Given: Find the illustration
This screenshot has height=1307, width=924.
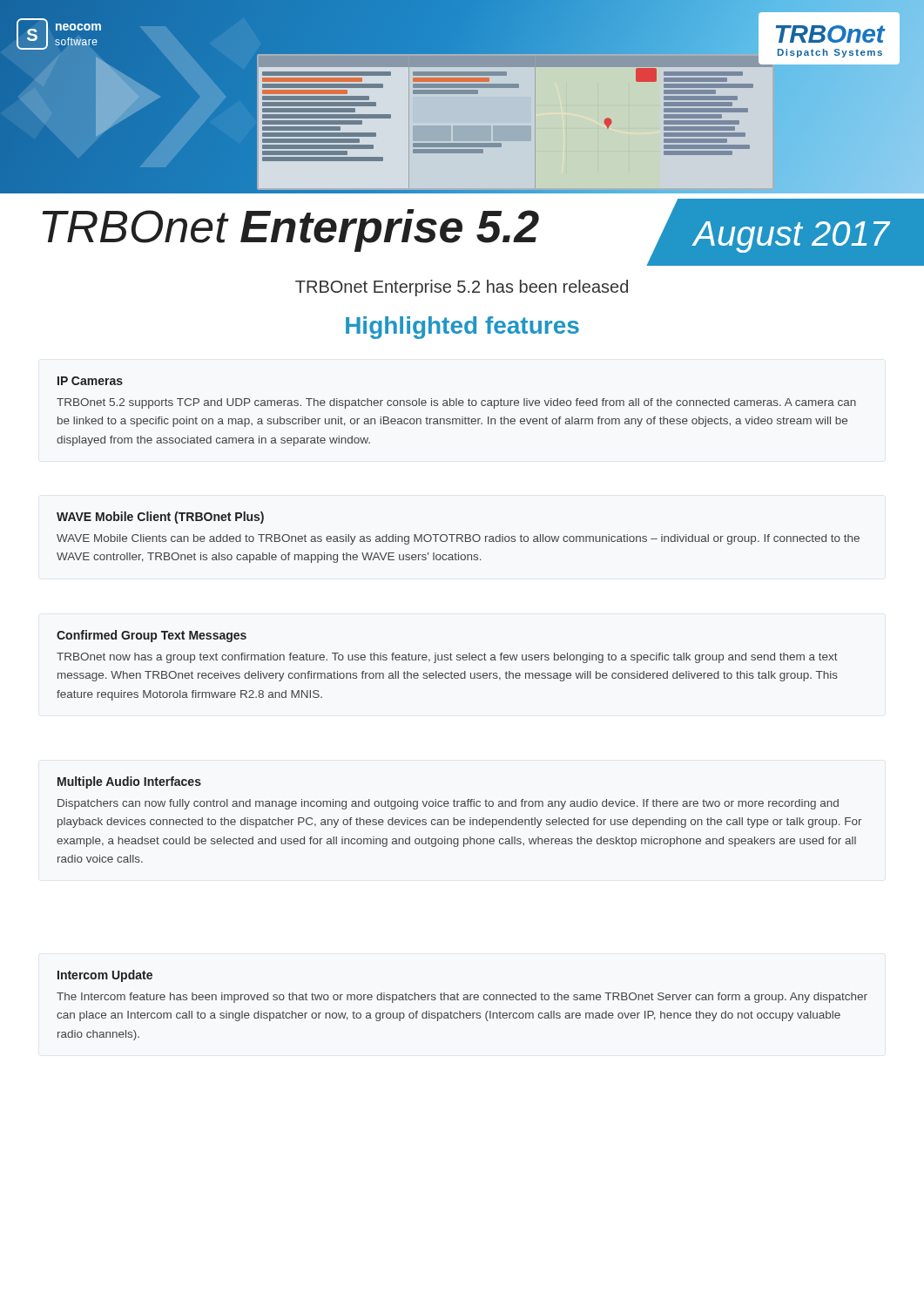Looking at the screenshot, I should [x=462, y=97].
